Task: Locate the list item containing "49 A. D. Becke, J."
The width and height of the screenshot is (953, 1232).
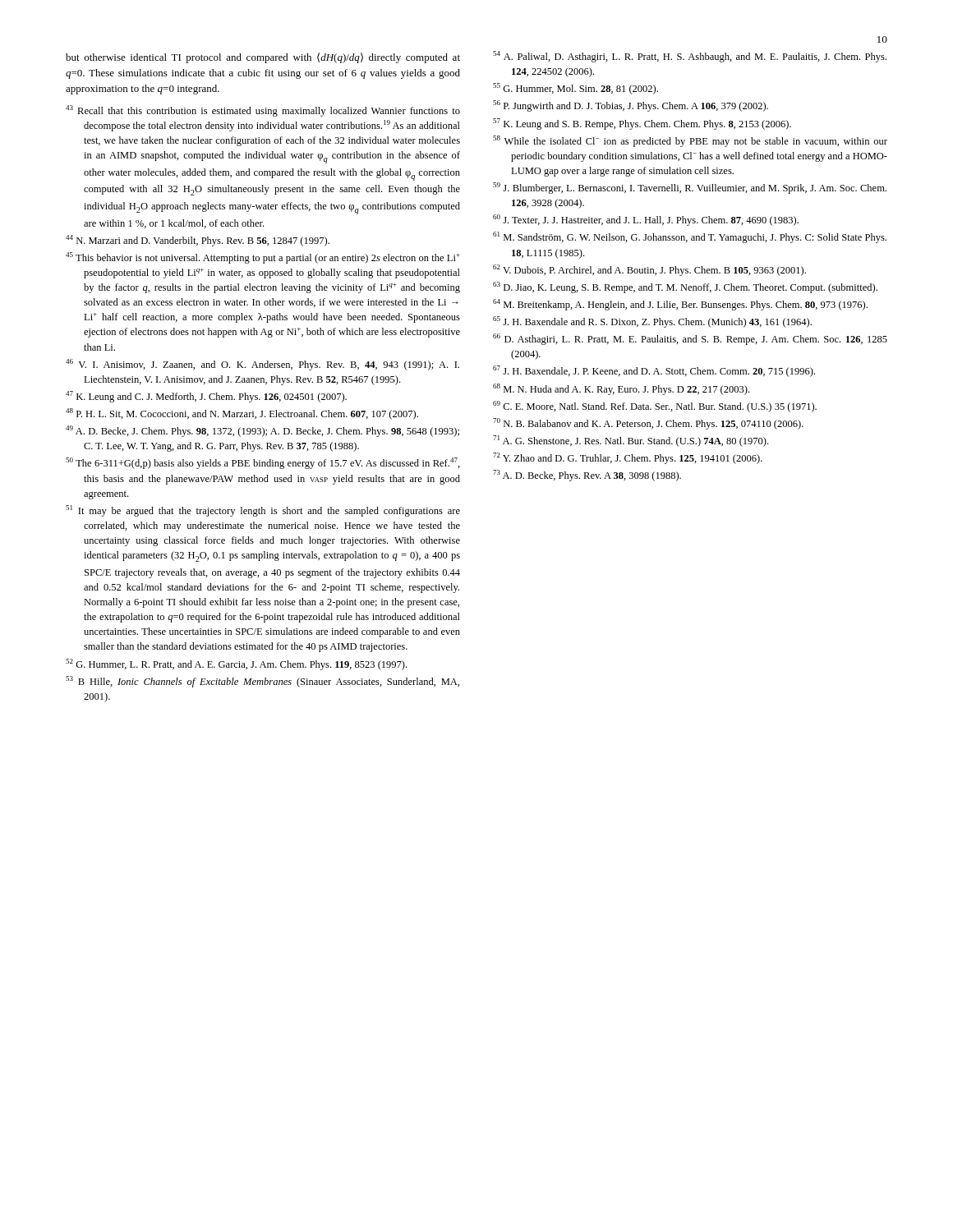Action: pos(263,438)
